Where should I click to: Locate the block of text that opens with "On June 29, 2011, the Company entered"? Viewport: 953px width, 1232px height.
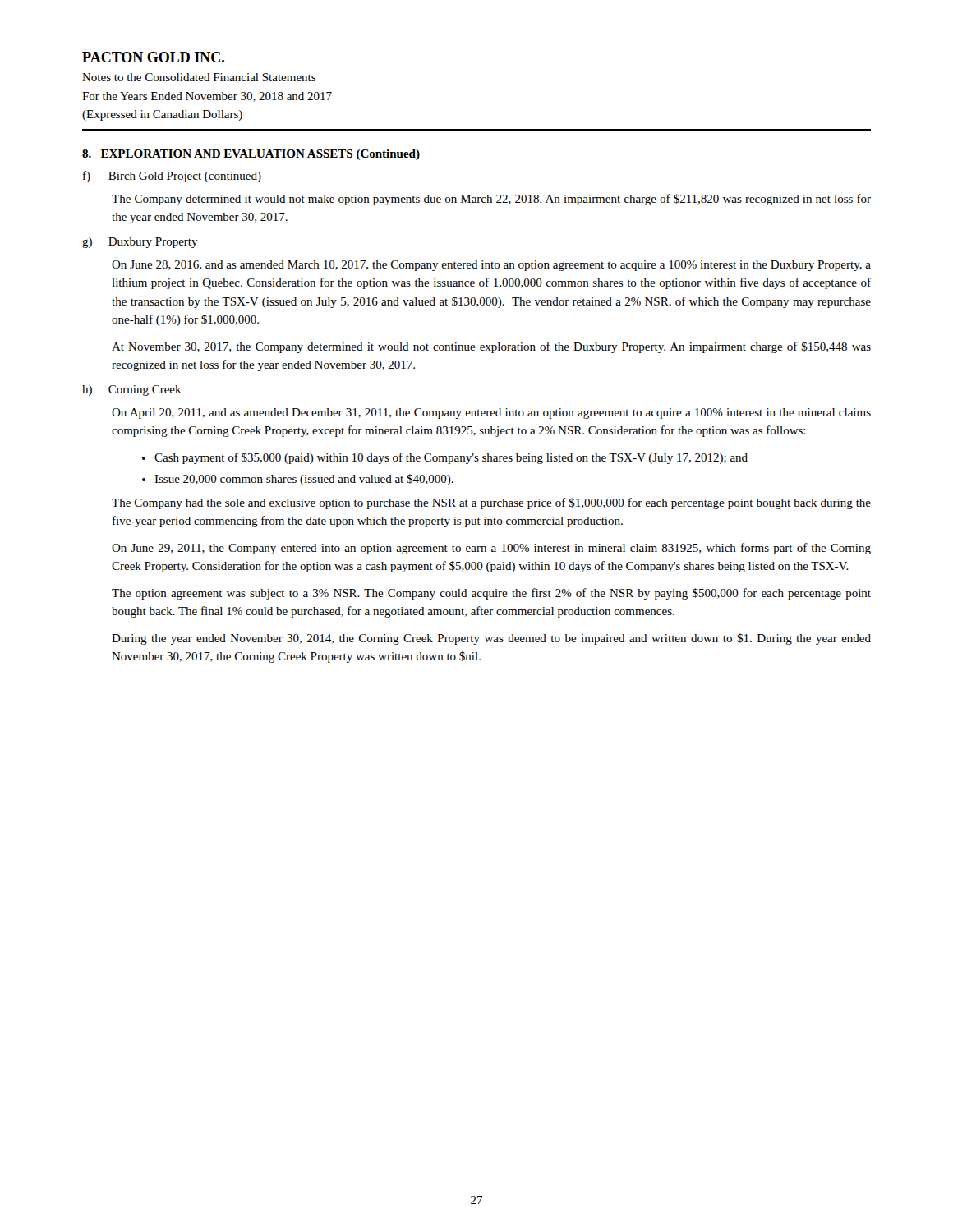[491, 557]
